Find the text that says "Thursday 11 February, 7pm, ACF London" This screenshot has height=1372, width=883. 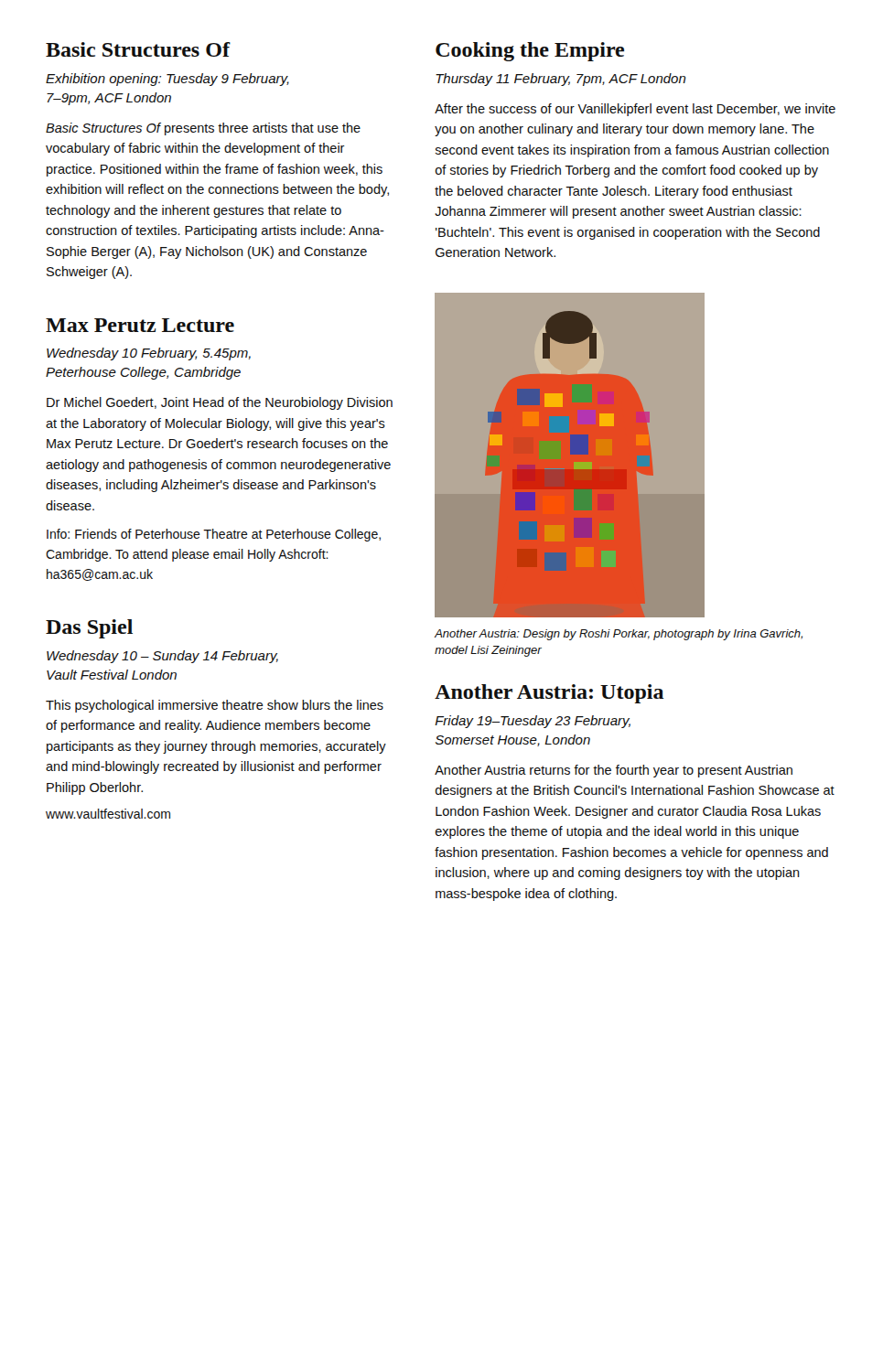point(560,78)
